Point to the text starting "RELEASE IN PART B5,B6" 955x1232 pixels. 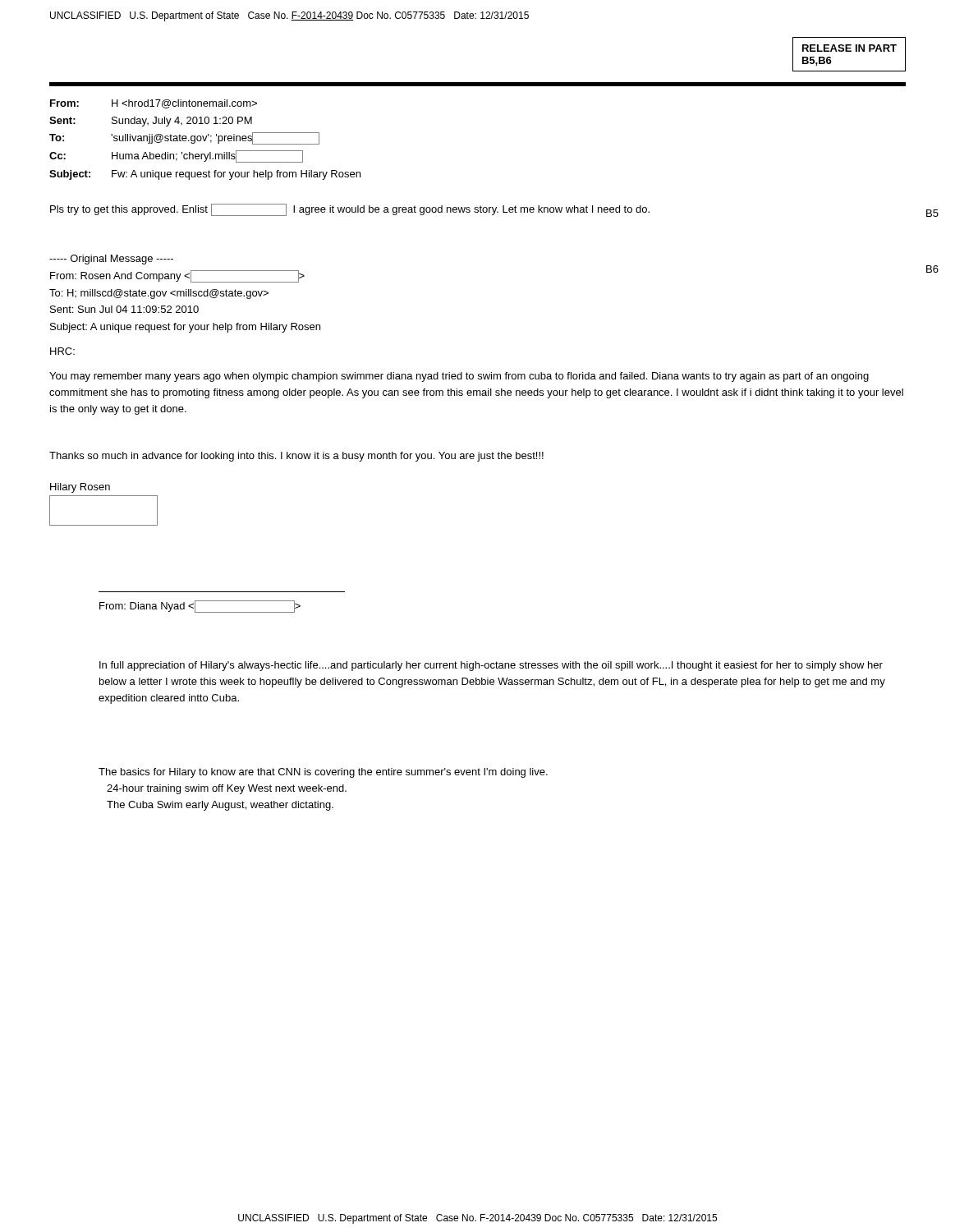(849, 54)
